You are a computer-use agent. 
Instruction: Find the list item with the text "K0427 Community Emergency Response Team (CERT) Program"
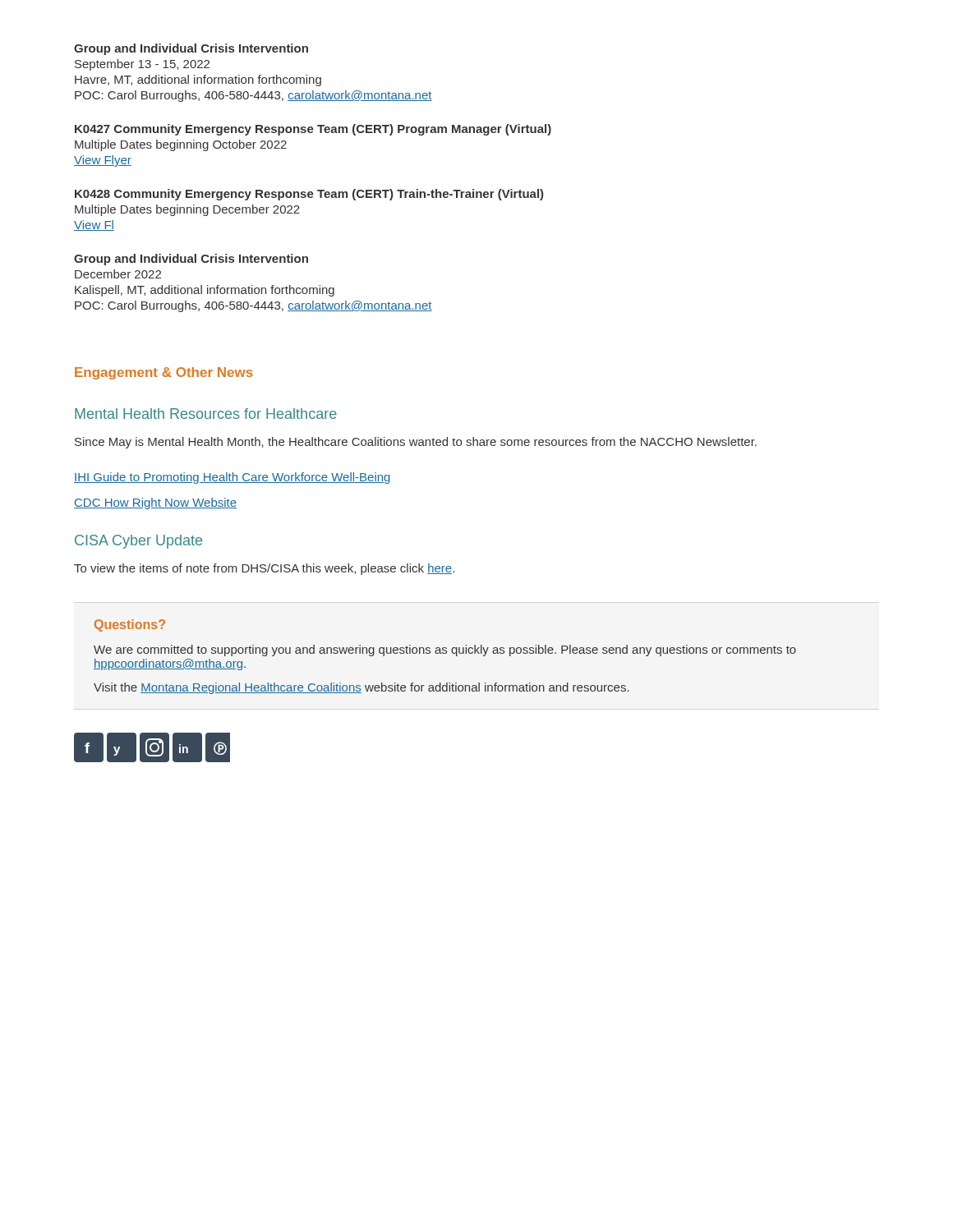tap(476, 144)
